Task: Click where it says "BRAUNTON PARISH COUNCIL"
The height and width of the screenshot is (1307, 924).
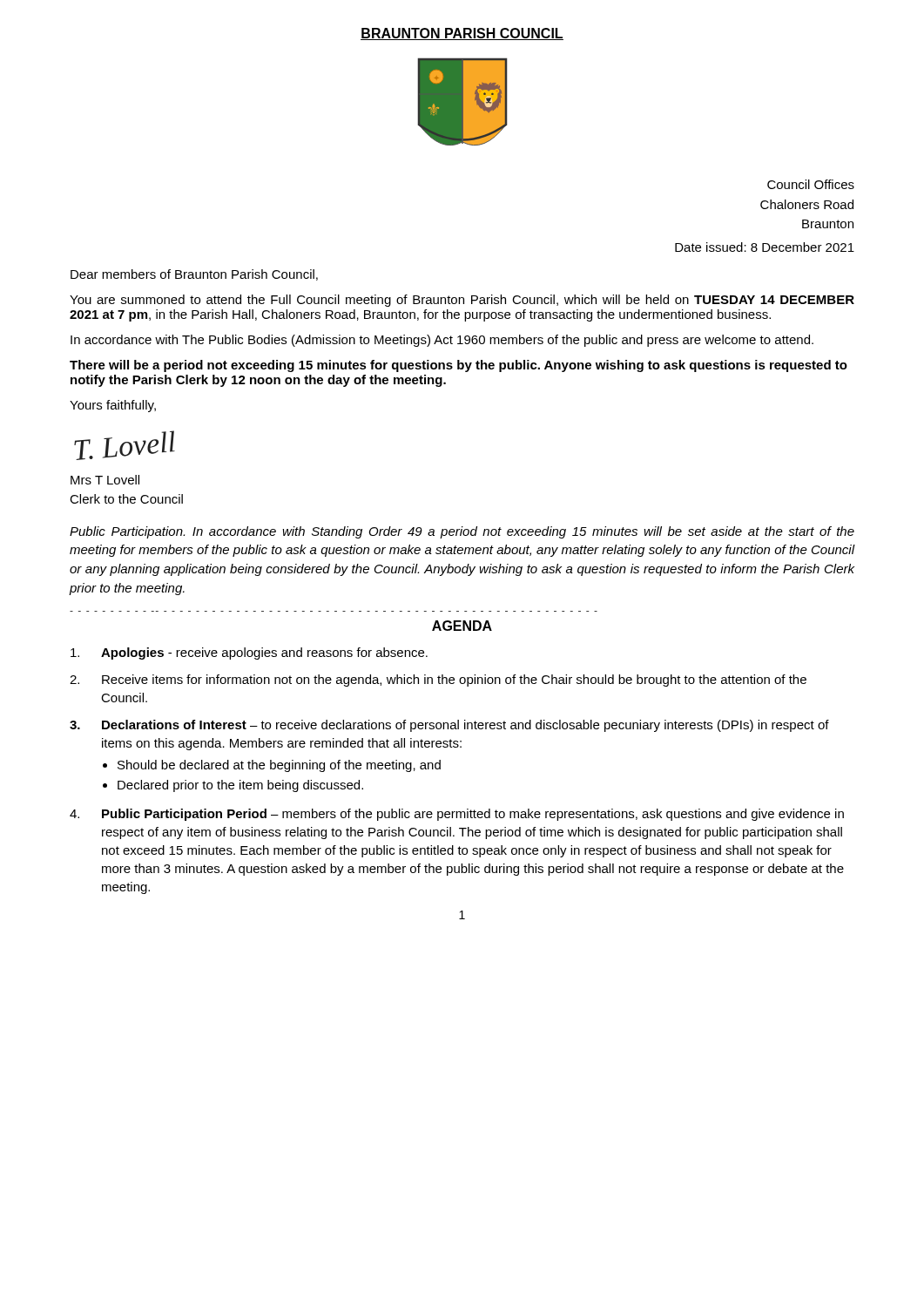Action: click(462, 34)
